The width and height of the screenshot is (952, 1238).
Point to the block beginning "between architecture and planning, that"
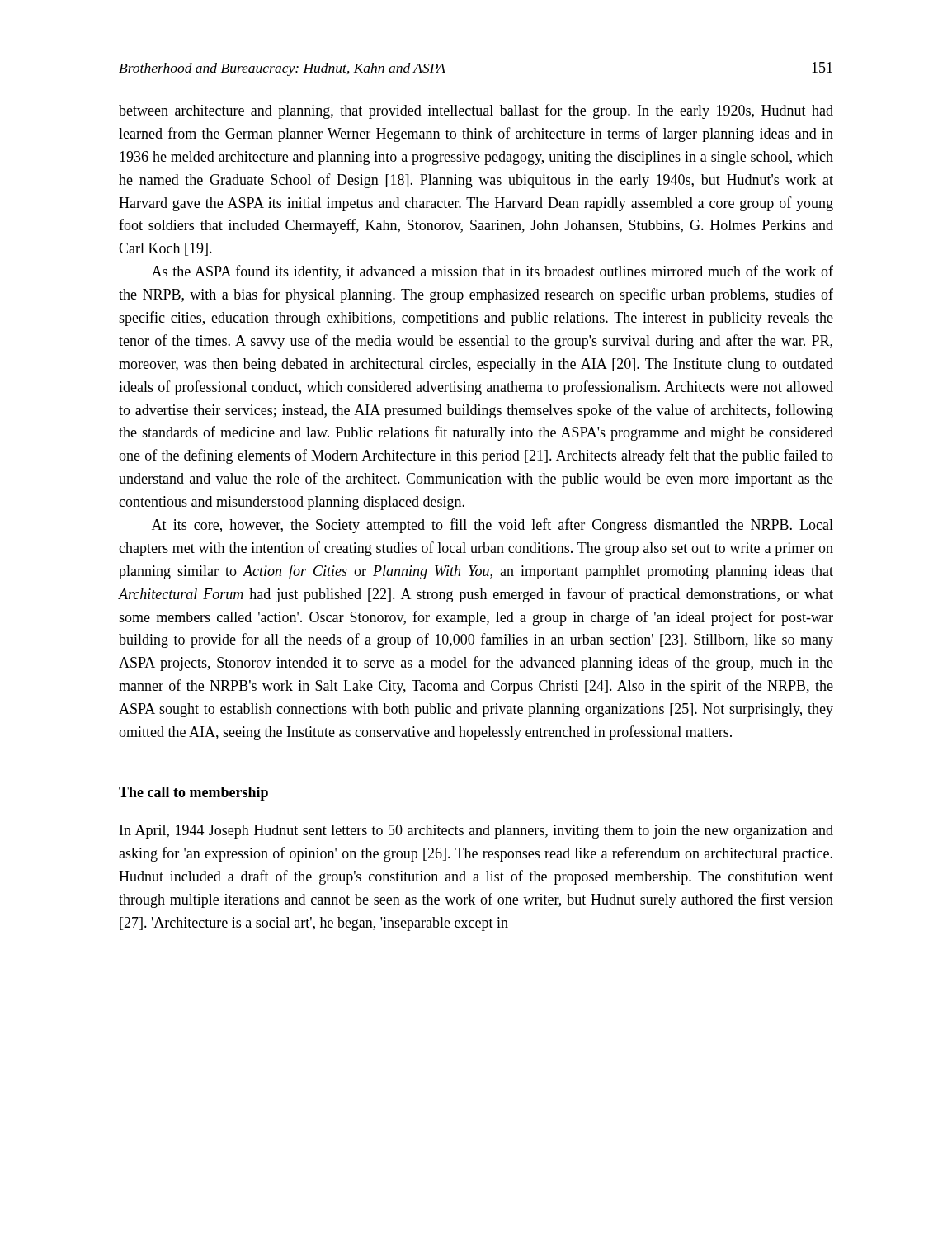[x=476, y=422]
